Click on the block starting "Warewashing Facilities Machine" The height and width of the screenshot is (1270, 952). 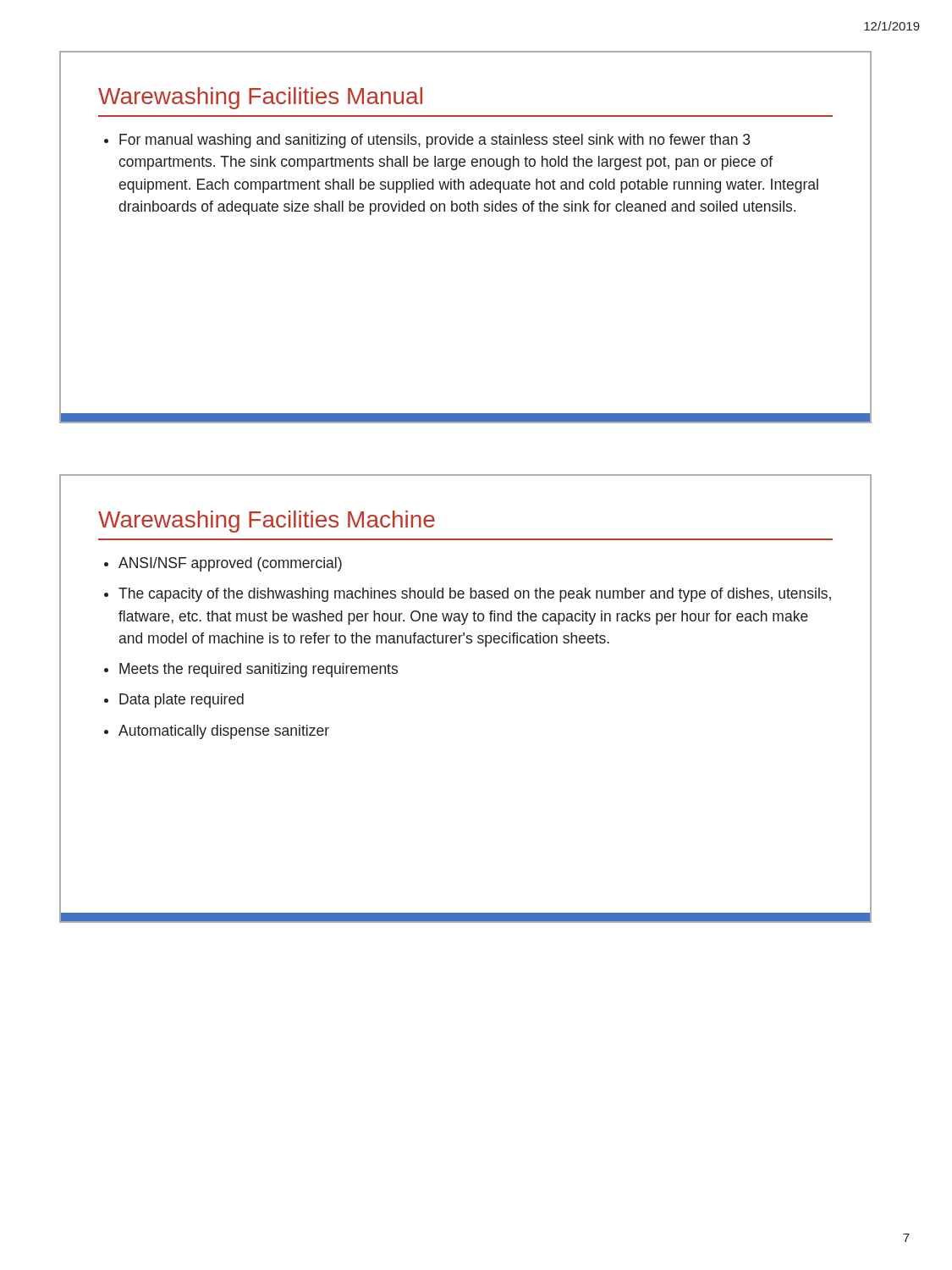pos(267,519)
